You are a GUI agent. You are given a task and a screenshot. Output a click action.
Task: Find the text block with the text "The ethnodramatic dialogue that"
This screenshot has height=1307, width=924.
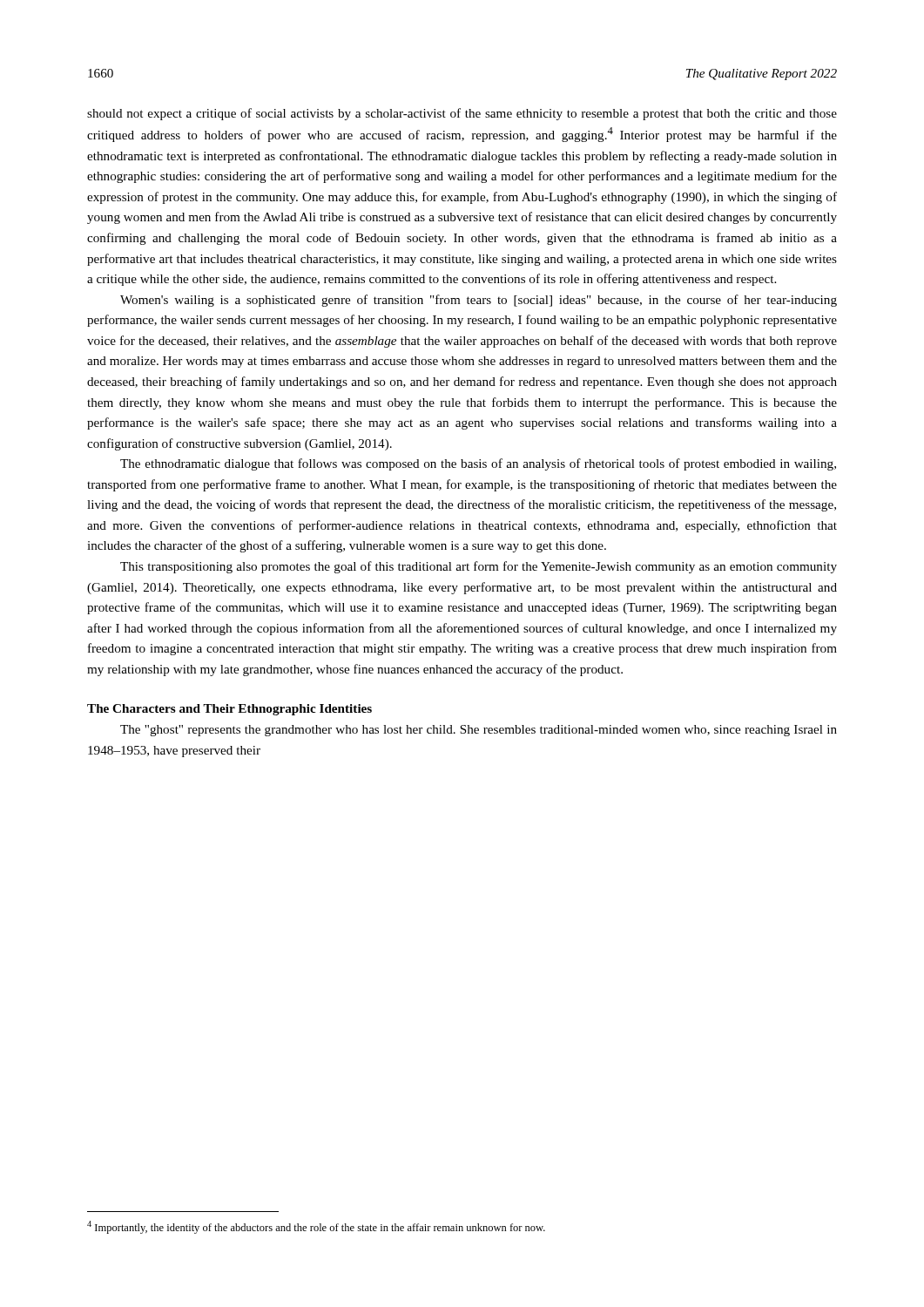(x=462, y=505)
